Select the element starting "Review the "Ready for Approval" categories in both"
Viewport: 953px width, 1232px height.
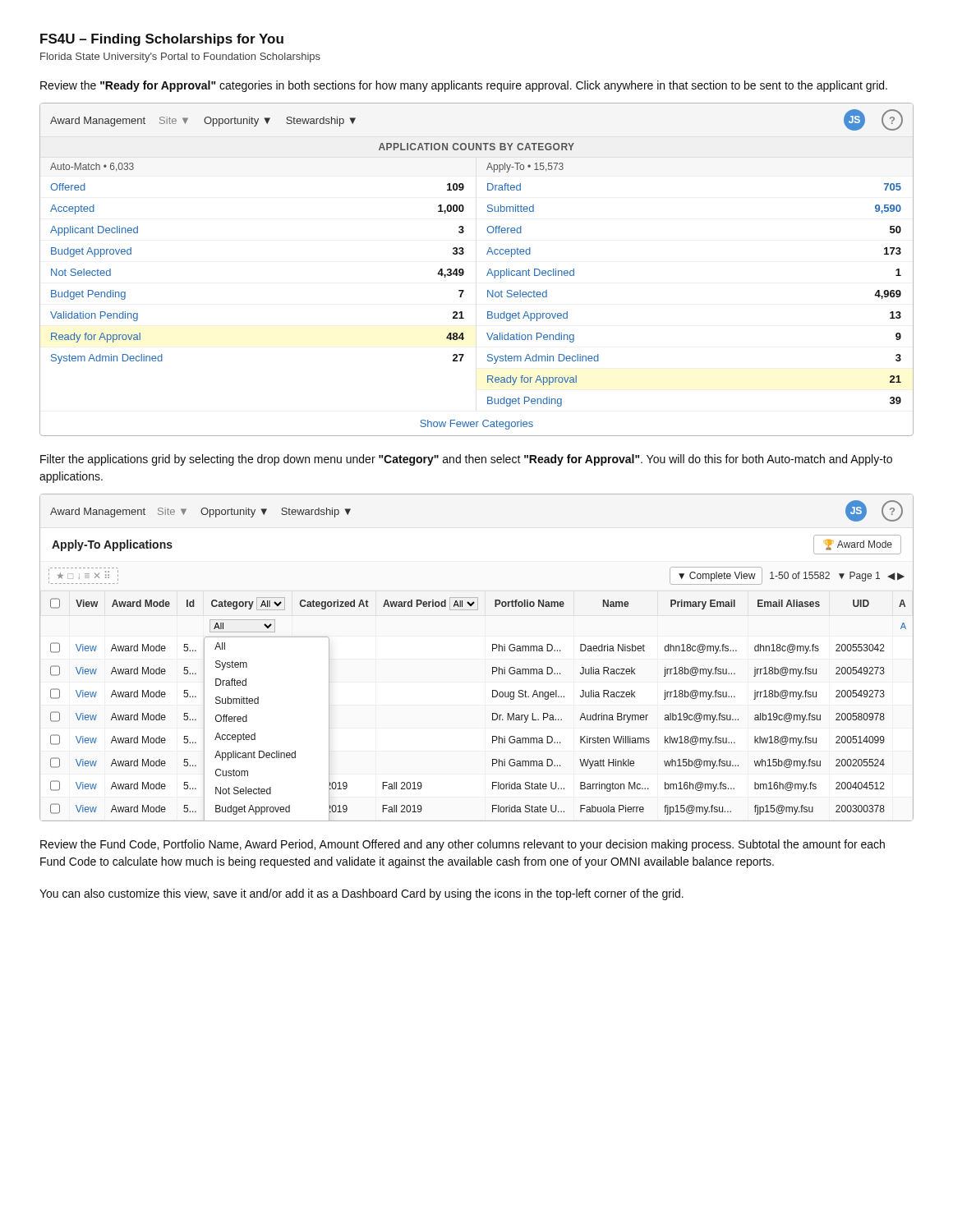(x=464, y=85)
